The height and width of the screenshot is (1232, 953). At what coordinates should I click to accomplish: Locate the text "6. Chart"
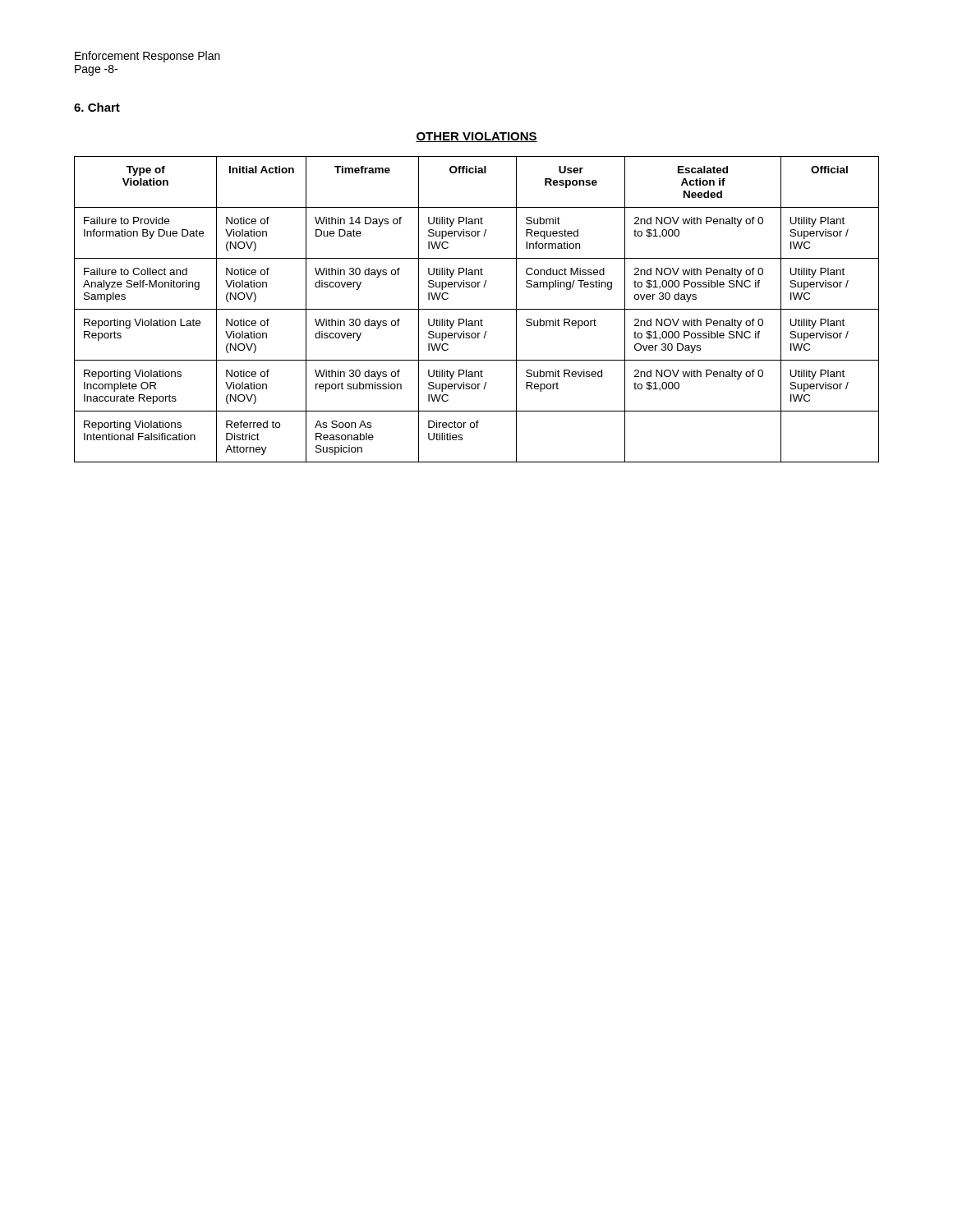coord(97,107)
